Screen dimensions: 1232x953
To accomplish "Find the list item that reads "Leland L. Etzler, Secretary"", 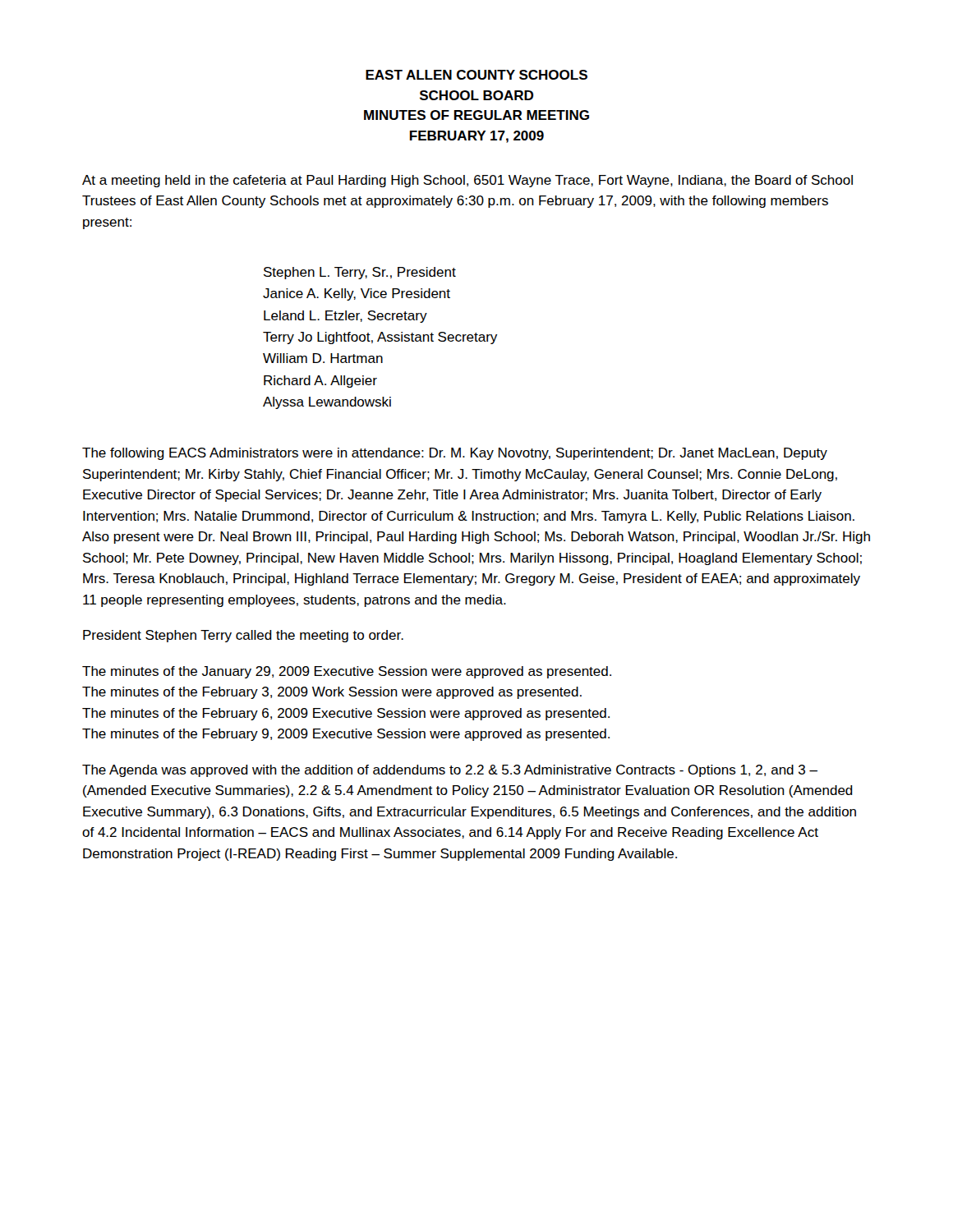I will 345,317.
